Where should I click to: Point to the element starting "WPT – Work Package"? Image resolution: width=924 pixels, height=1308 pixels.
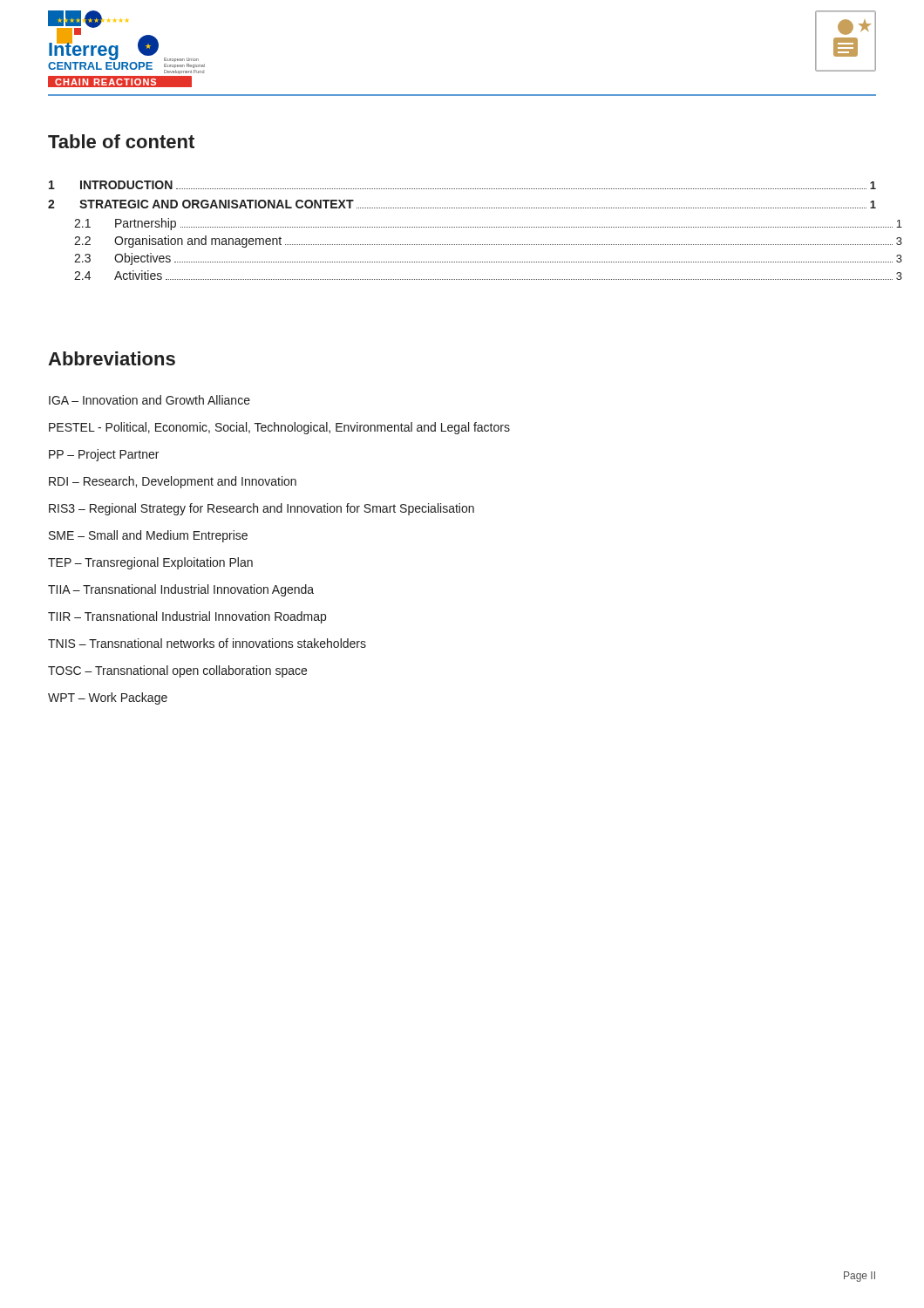click(108, 698)
